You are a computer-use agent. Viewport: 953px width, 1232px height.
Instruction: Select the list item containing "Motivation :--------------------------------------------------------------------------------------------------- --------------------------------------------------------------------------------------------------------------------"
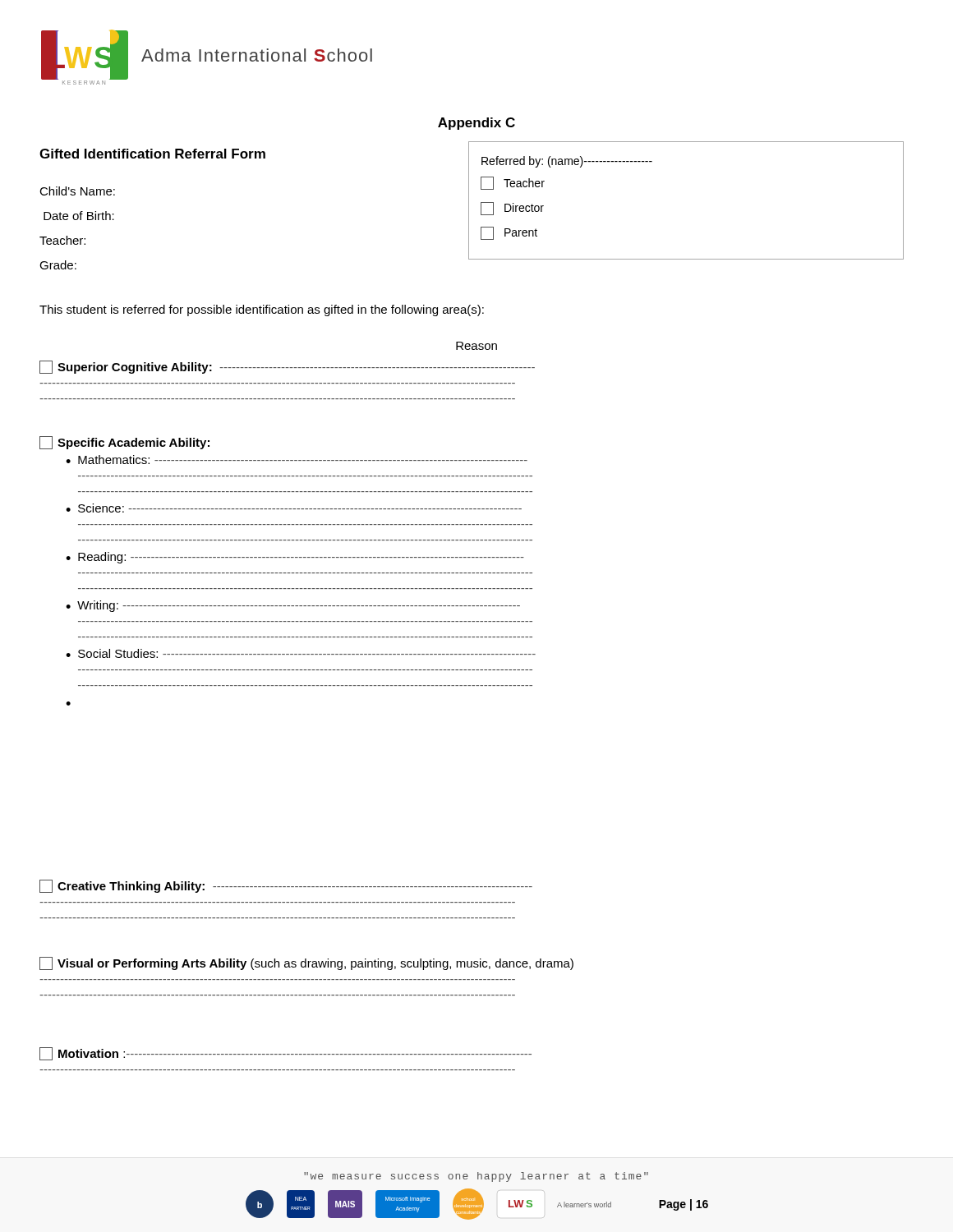476,1061
